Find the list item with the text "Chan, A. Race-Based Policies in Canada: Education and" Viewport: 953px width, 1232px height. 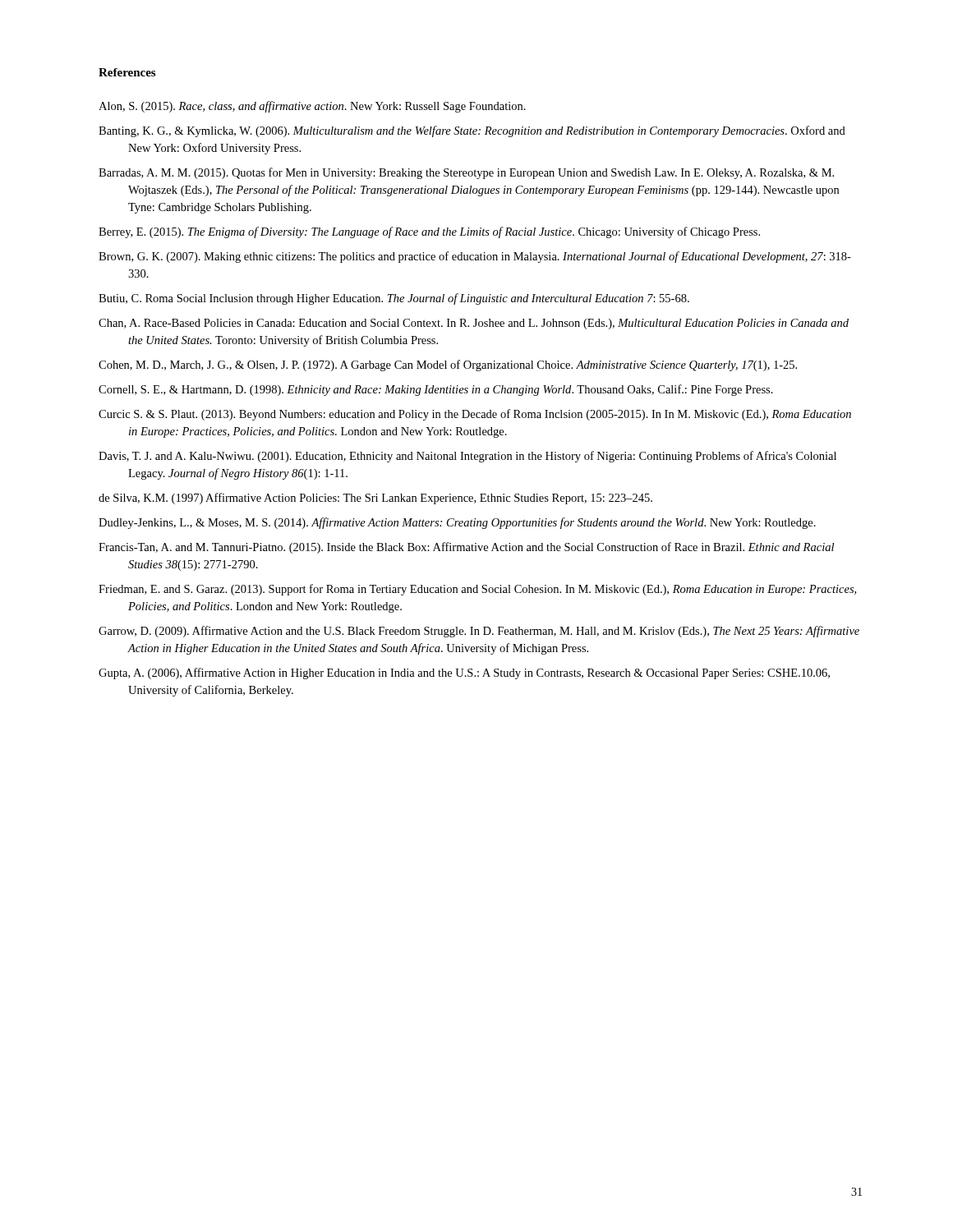coord(474,332)
